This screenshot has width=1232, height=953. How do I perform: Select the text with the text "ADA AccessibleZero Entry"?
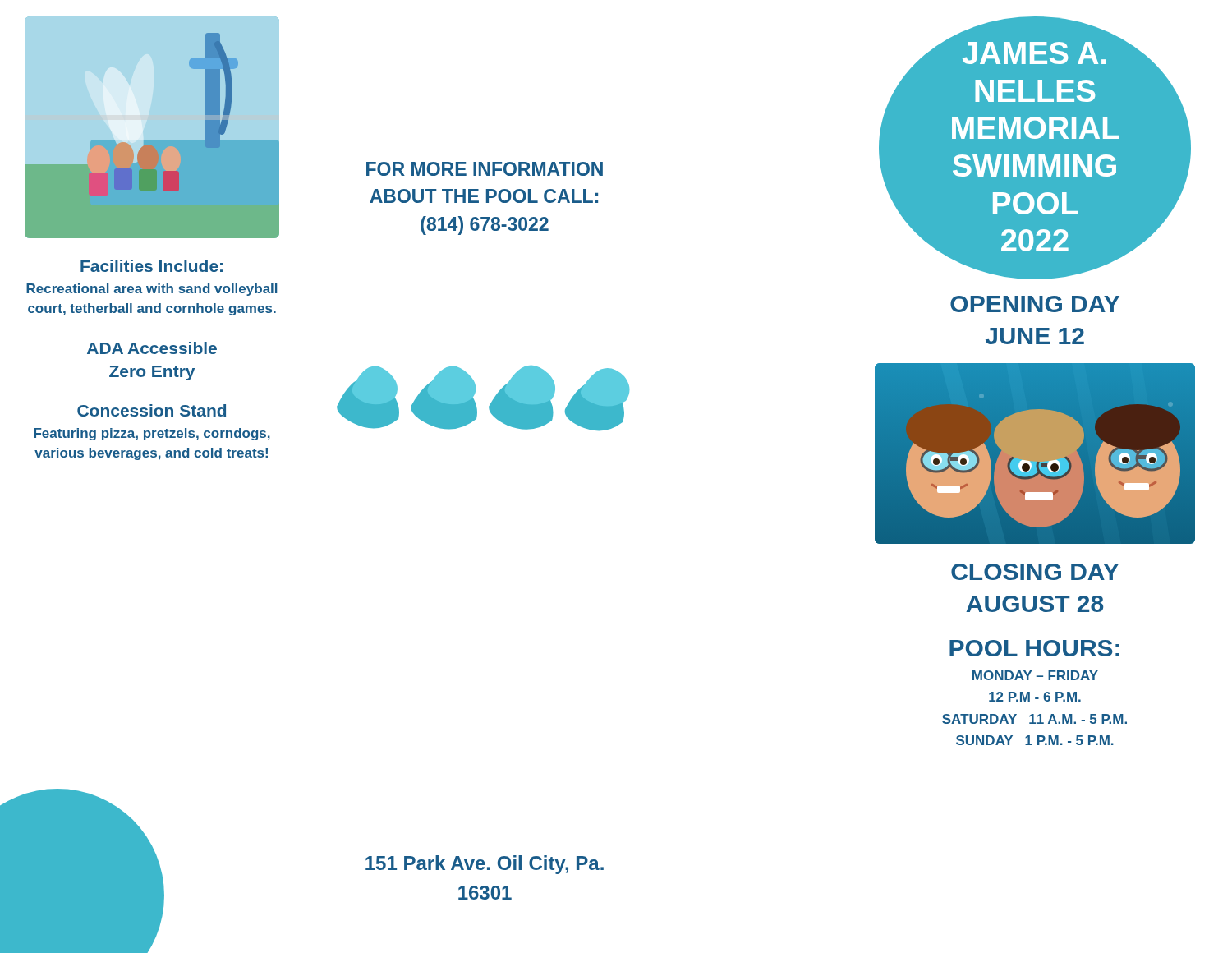(x=152, y=360)
